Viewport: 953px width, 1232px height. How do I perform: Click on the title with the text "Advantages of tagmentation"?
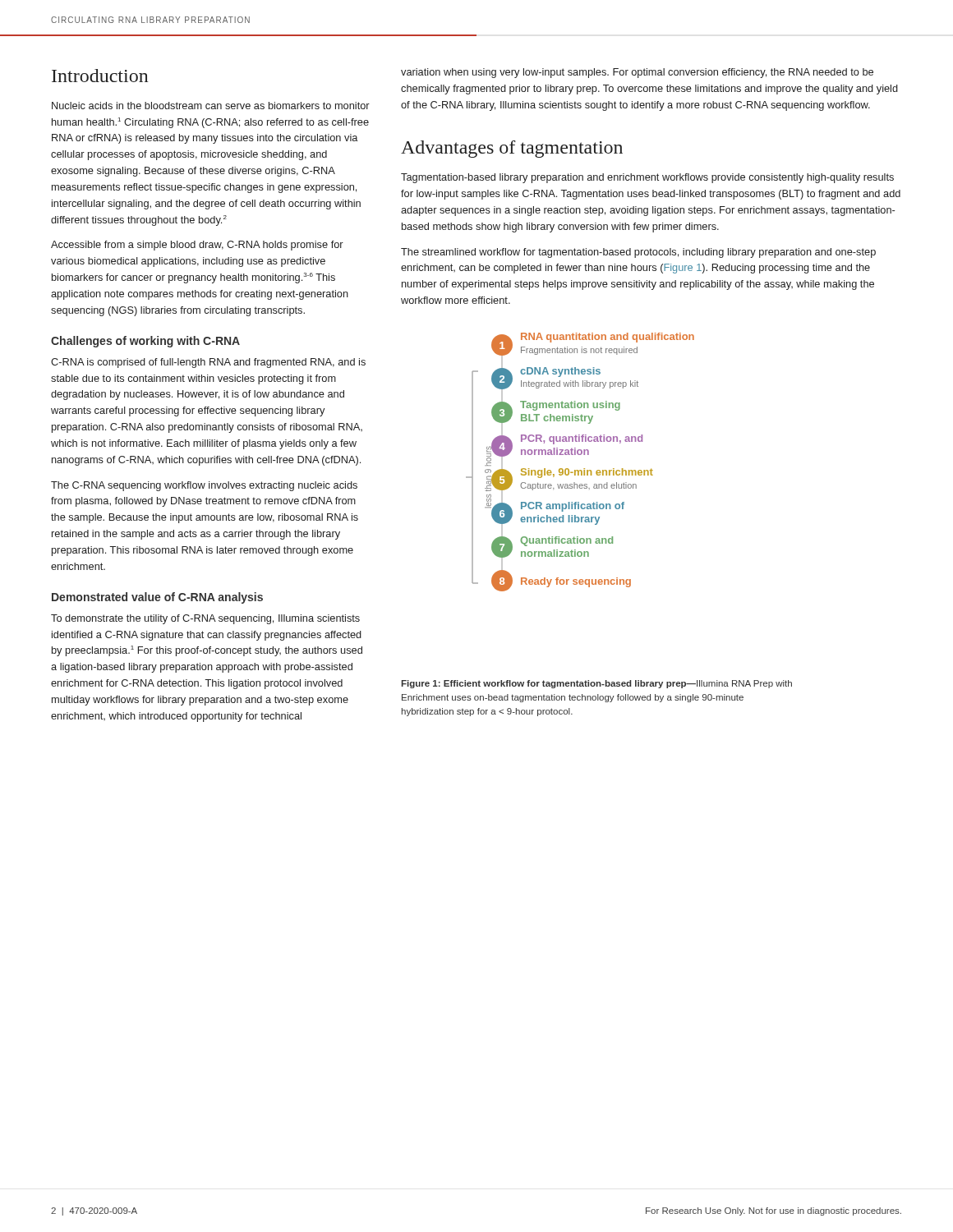[x=512, y=149]
